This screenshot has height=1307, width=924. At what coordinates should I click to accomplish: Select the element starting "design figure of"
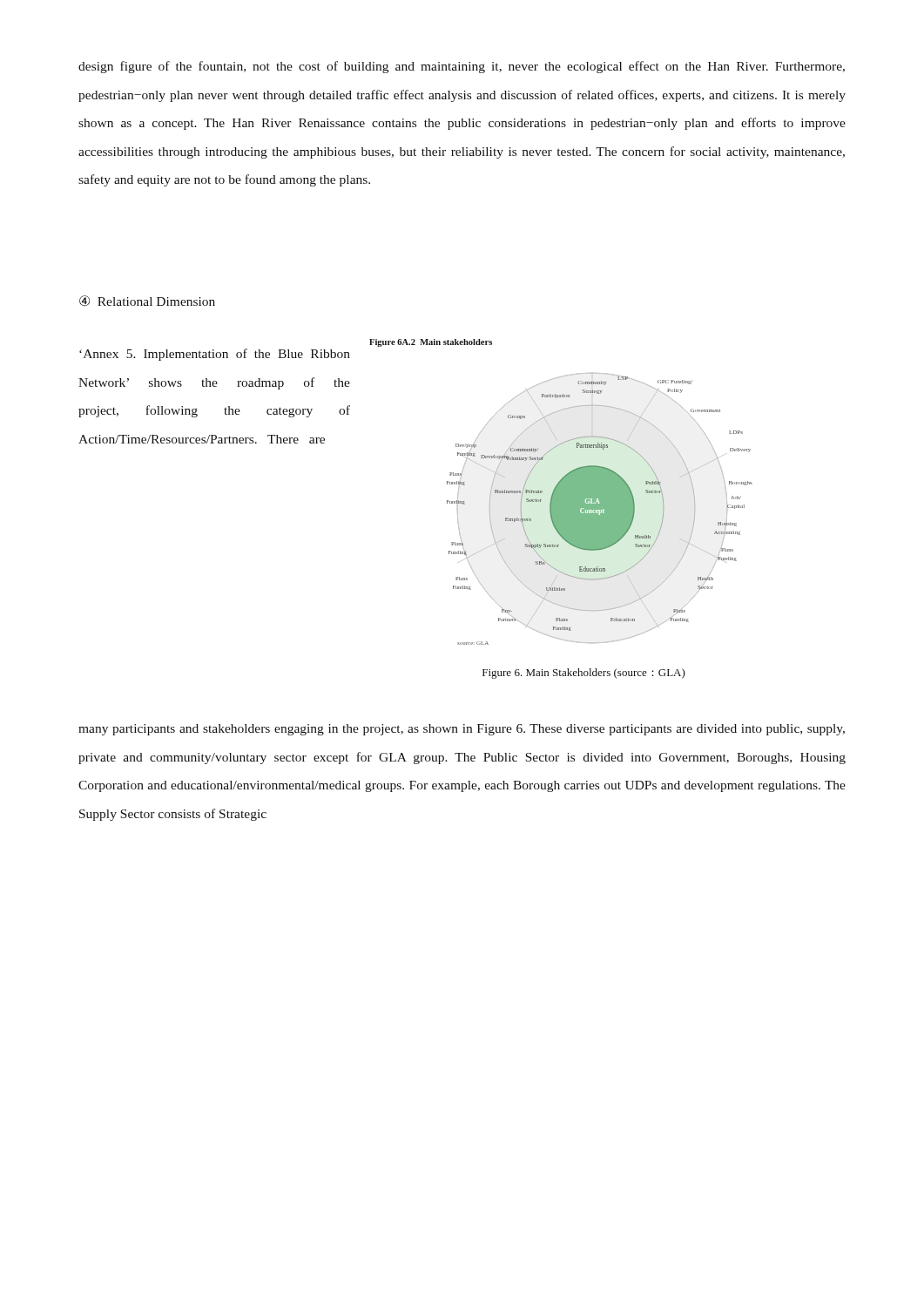pos(462,123)
